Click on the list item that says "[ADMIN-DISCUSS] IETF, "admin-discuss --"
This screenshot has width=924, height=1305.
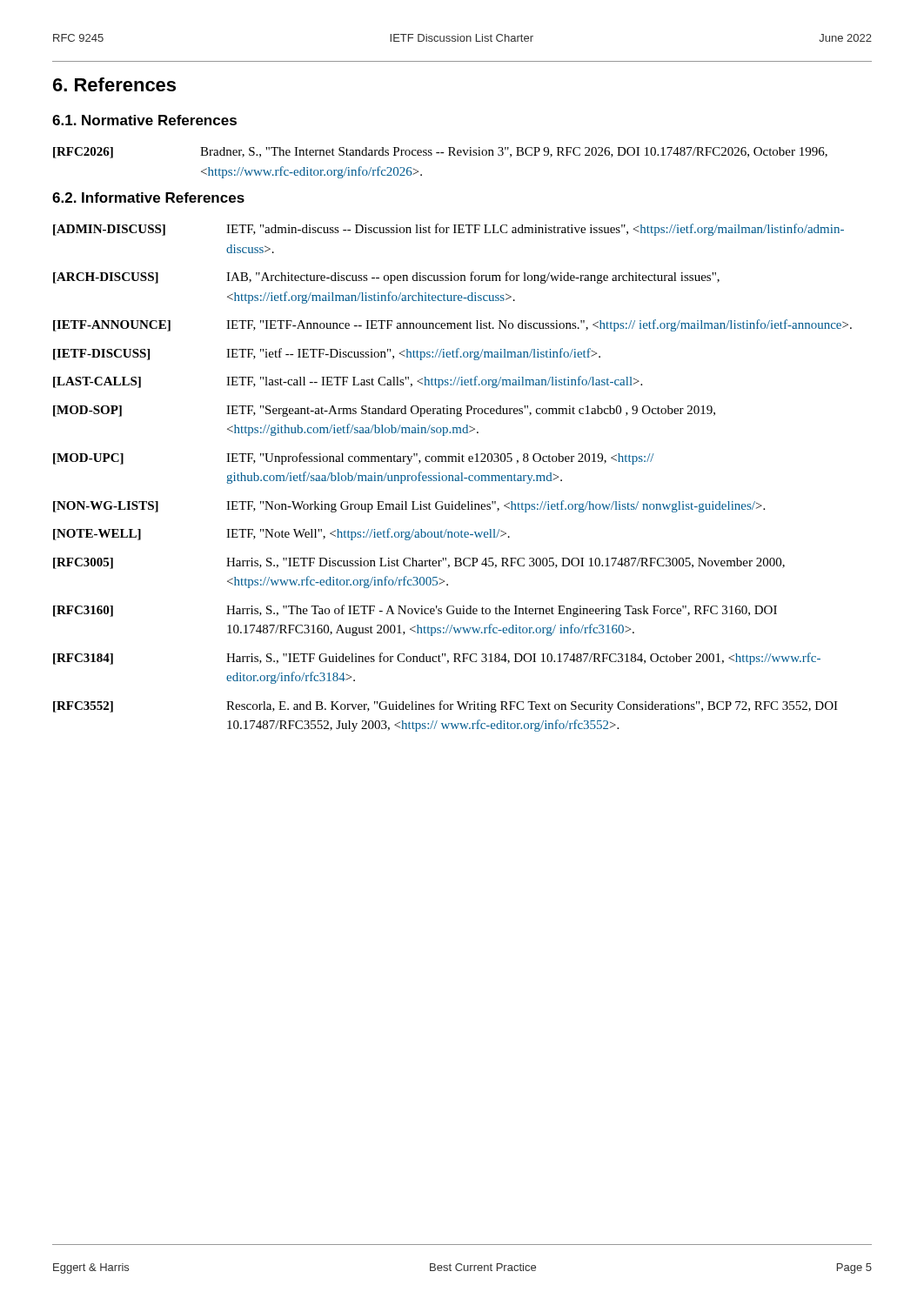point(462,239)
